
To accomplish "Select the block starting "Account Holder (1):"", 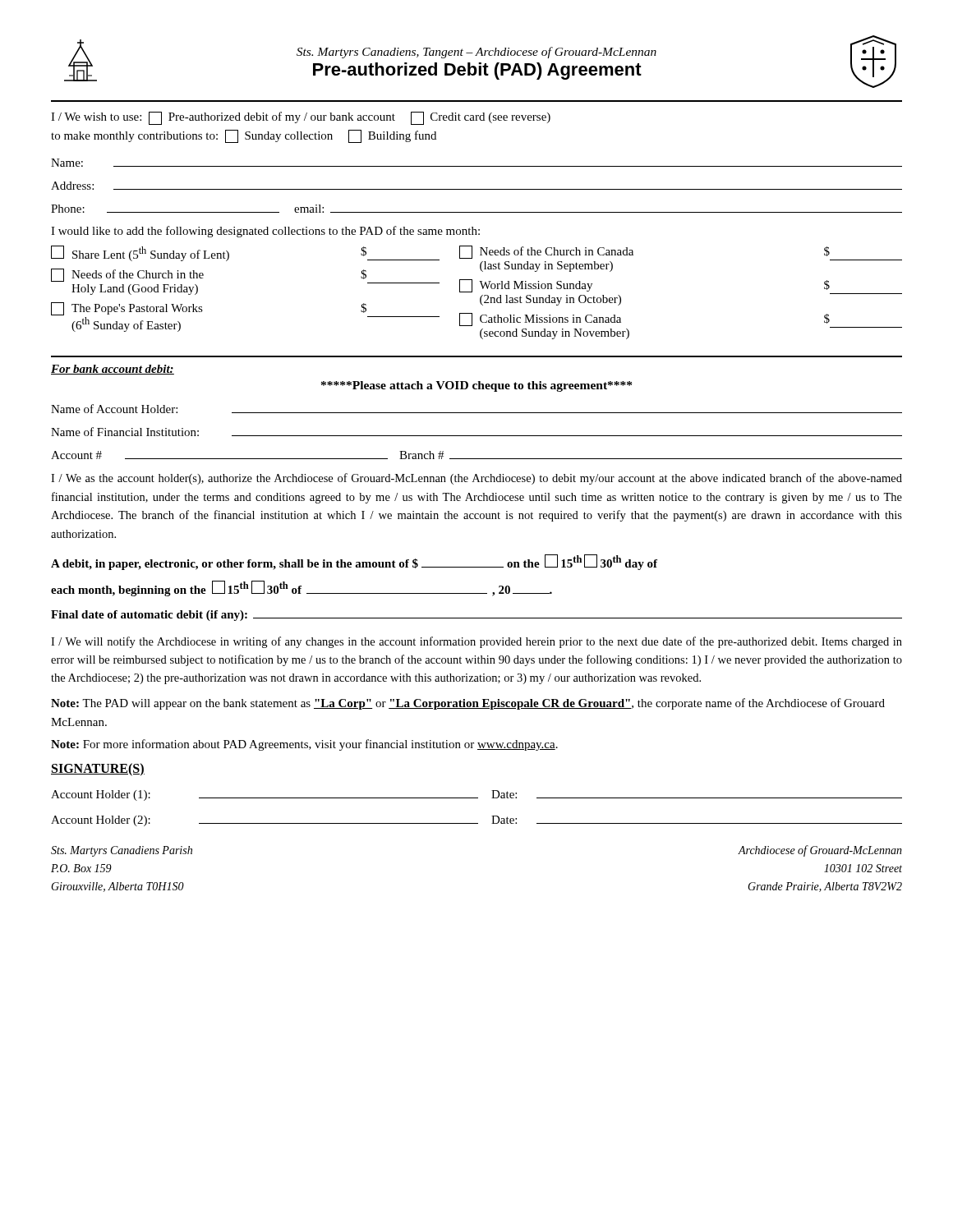I will click(x=476, y=792).
